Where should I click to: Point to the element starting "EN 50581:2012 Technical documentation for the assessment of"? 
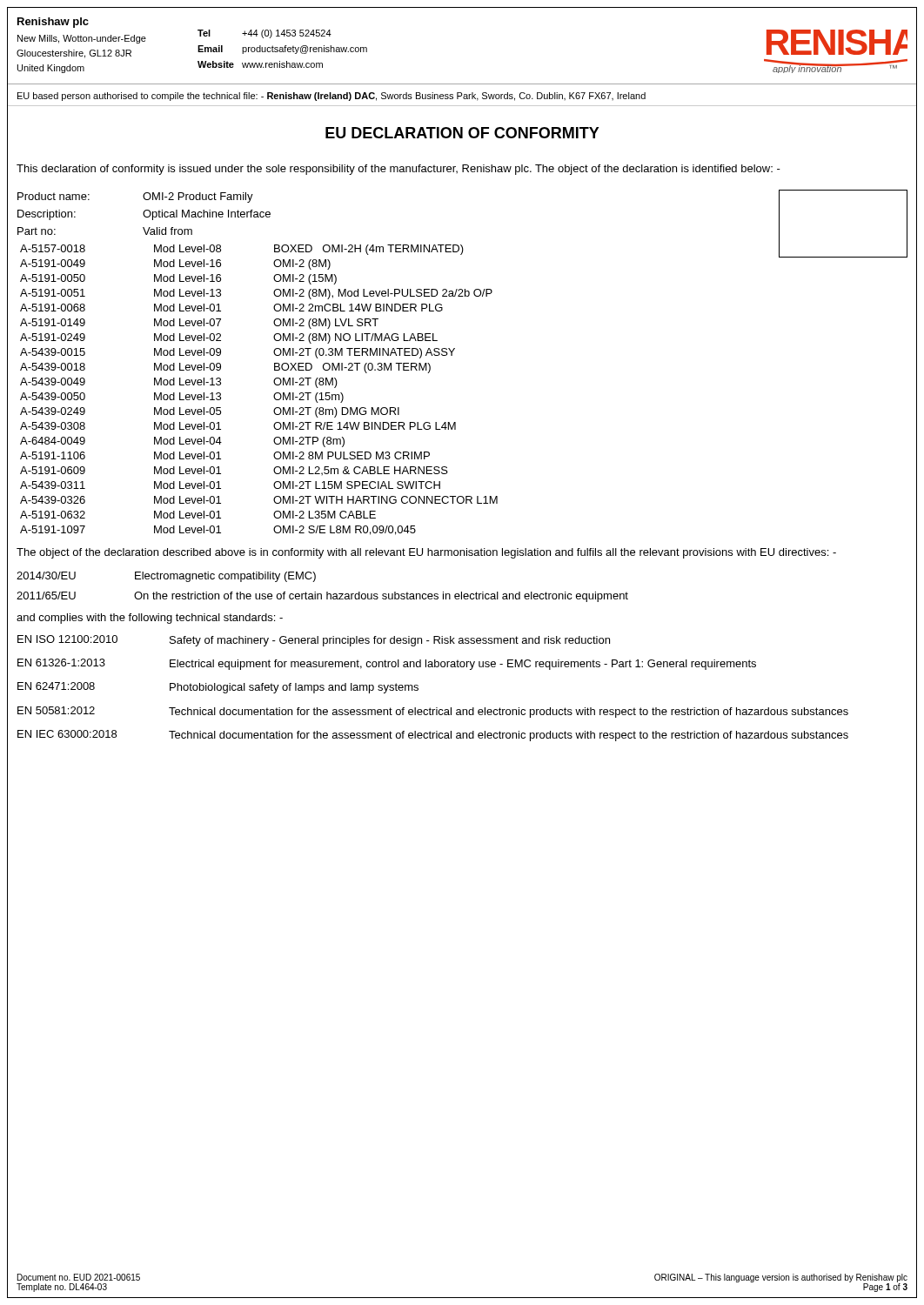[x=432, y=711]
